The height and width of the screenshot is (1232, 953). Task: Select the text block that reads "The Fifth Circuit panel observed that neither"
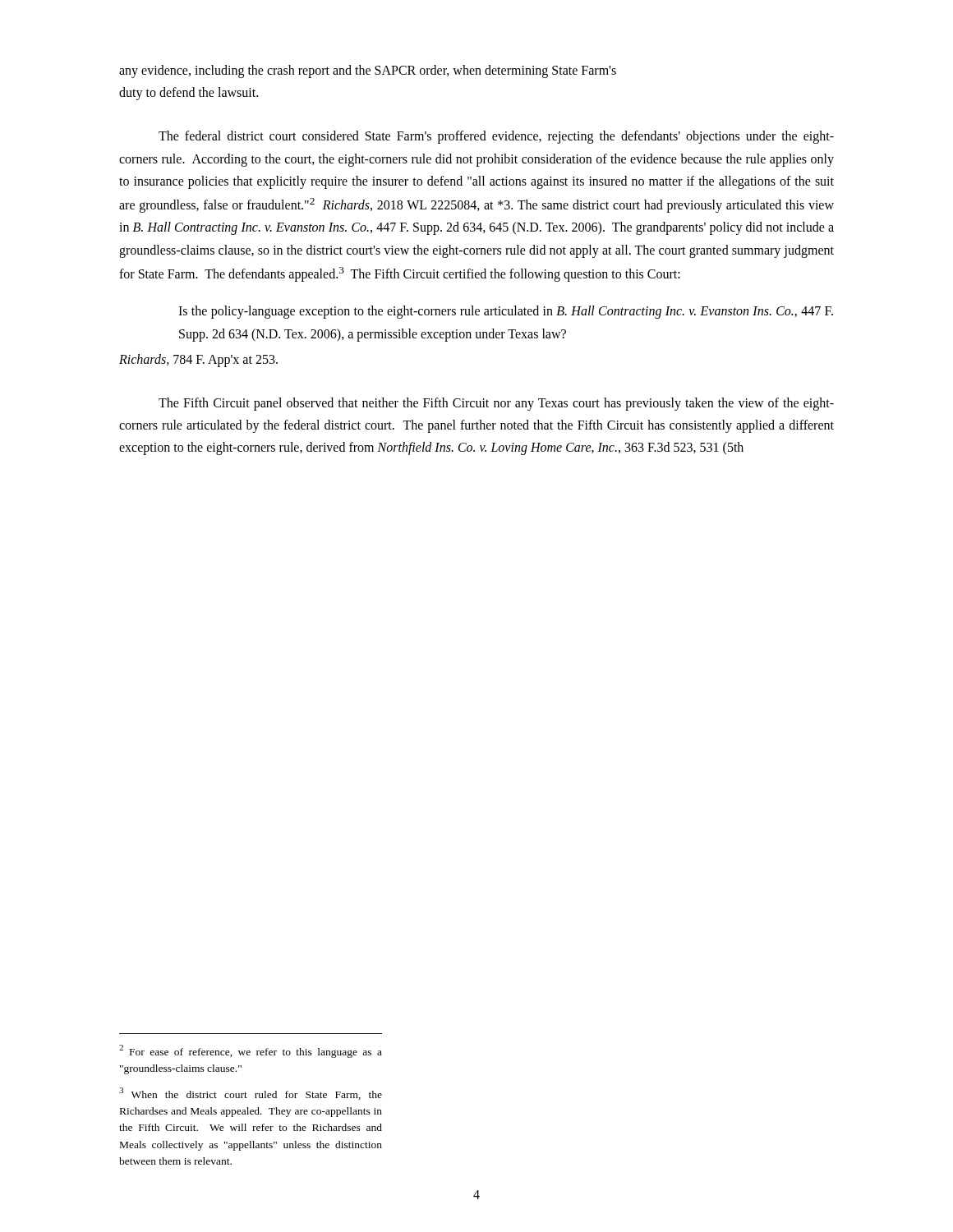pyautogui.click(x=476, y=425)
